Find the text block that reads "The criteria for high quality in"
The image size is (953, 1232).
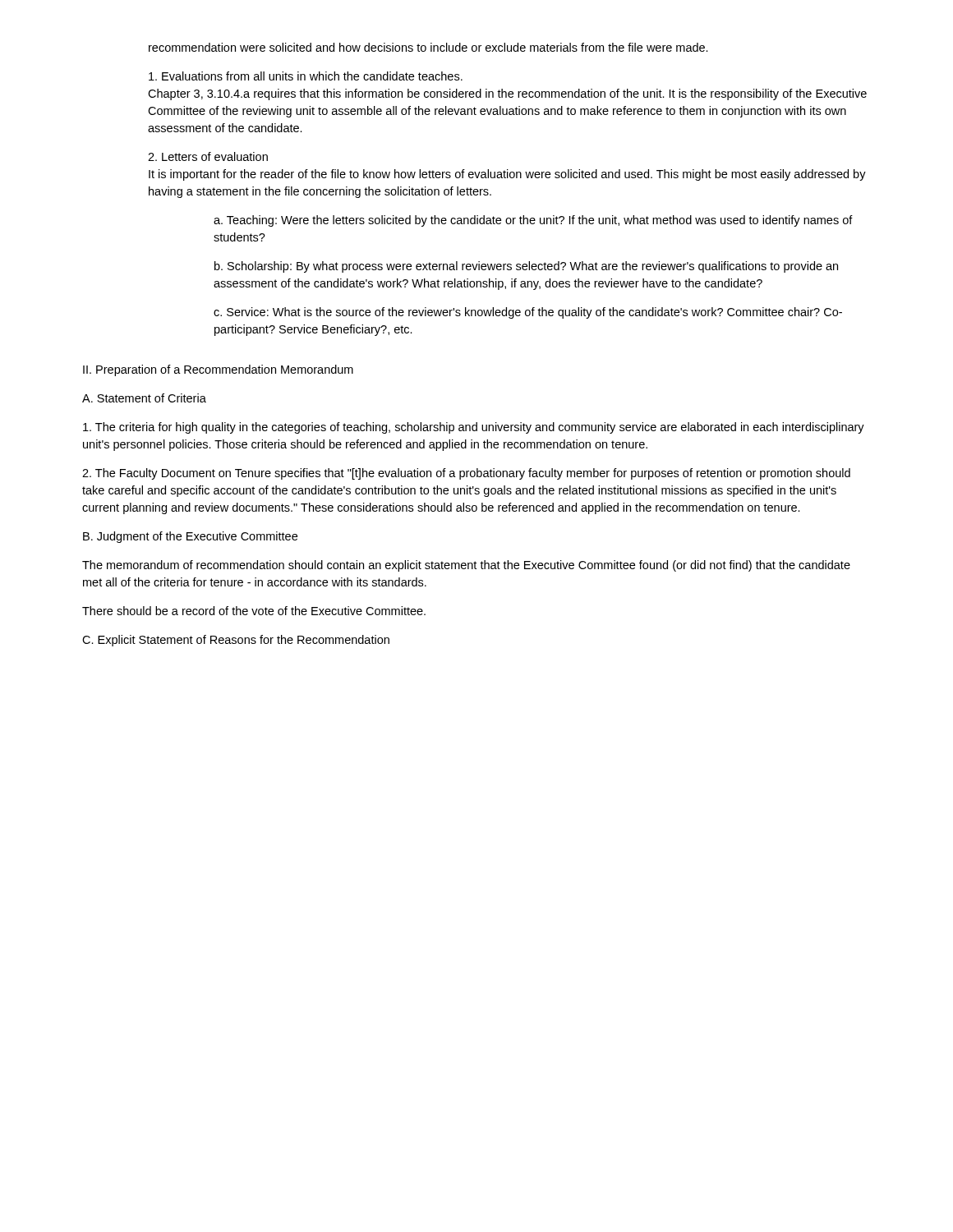(x=476, y=436)
